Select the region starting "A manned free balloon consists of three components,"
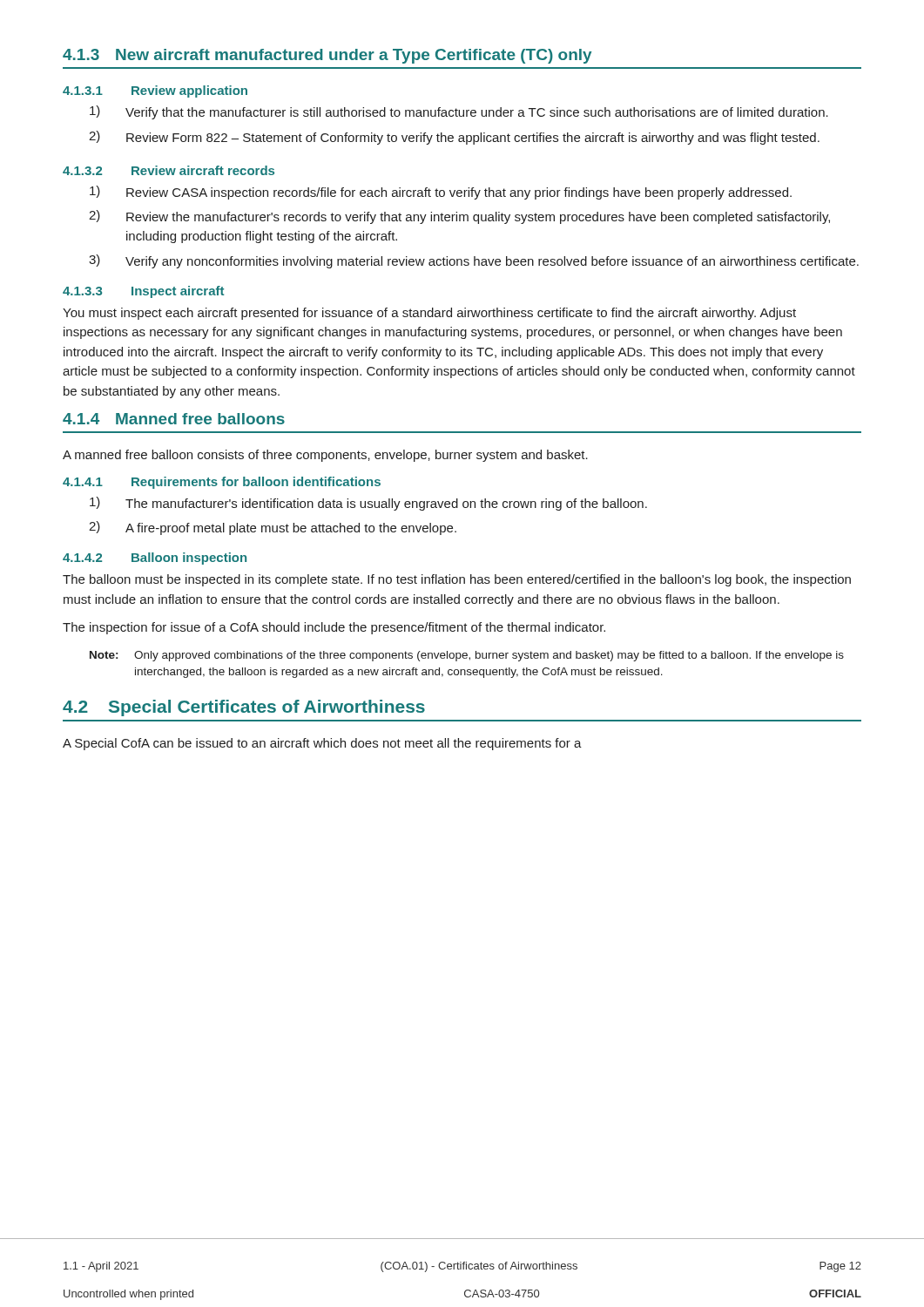 tap(326, 454)
